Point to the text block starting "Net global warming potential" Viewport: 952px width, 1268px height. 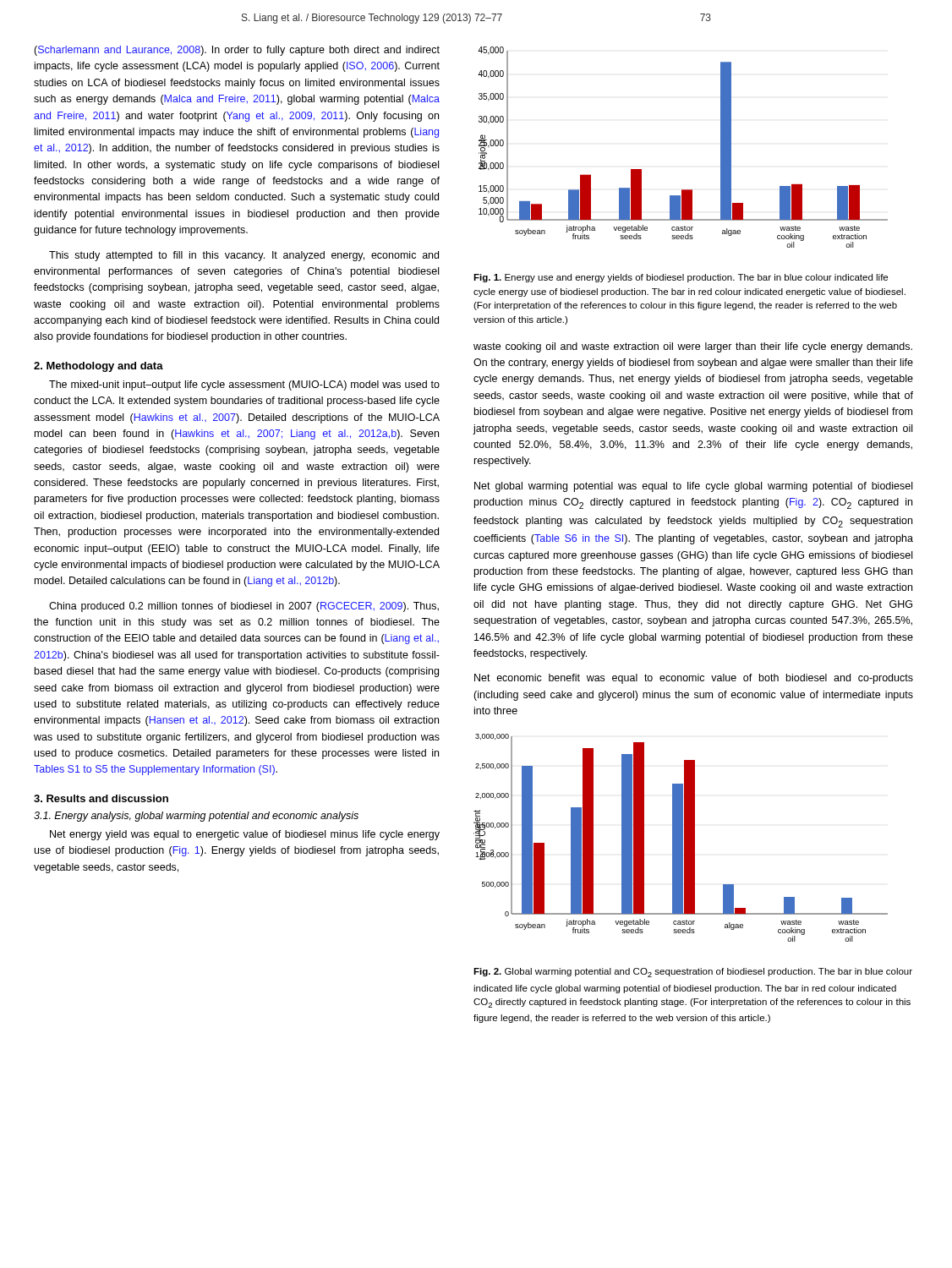coord(693,570)
